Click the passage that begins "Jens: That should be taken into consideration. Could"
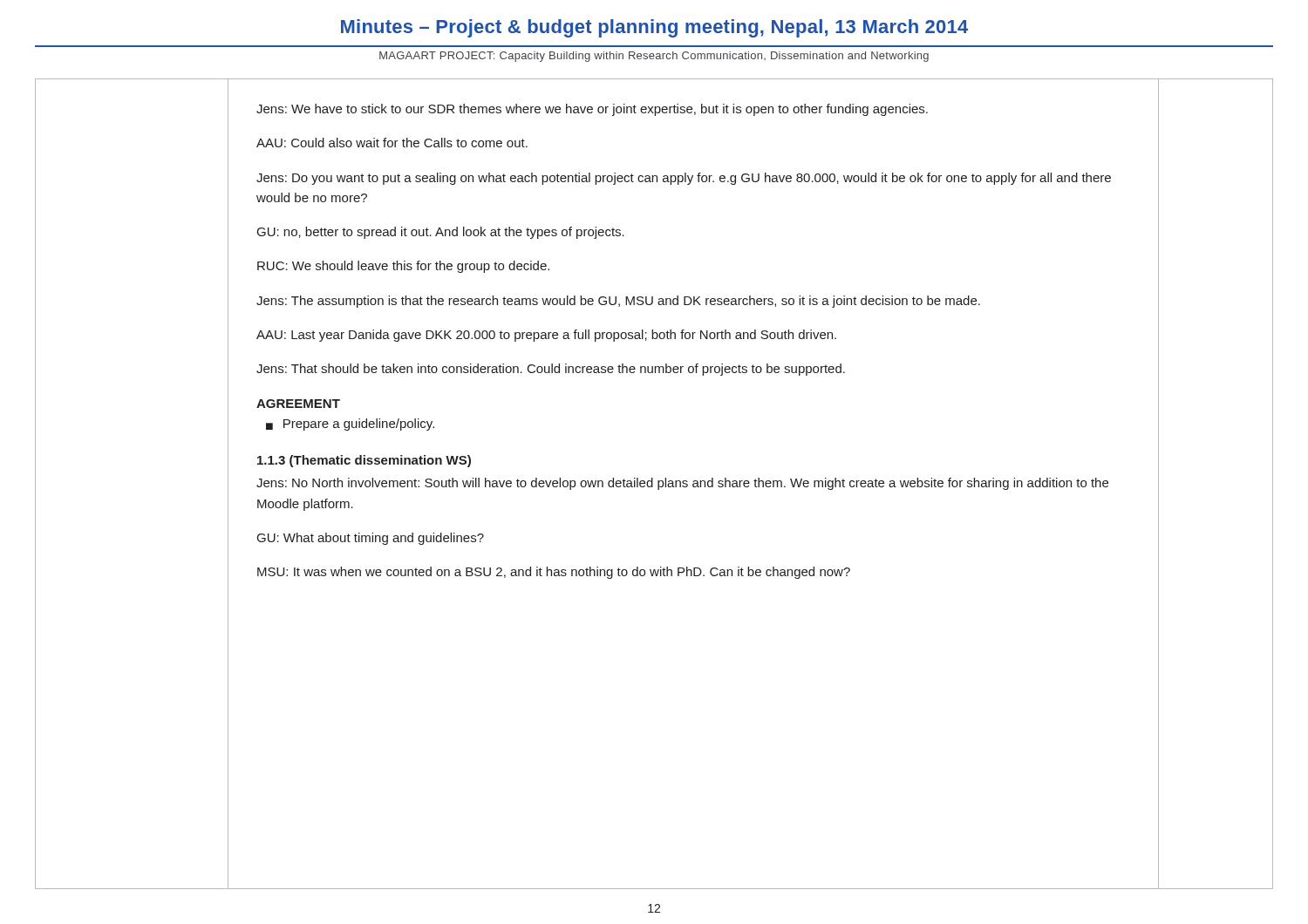The width and height of the screenshot is (1308, 924). pyautogui.click(x=551, y=368)
